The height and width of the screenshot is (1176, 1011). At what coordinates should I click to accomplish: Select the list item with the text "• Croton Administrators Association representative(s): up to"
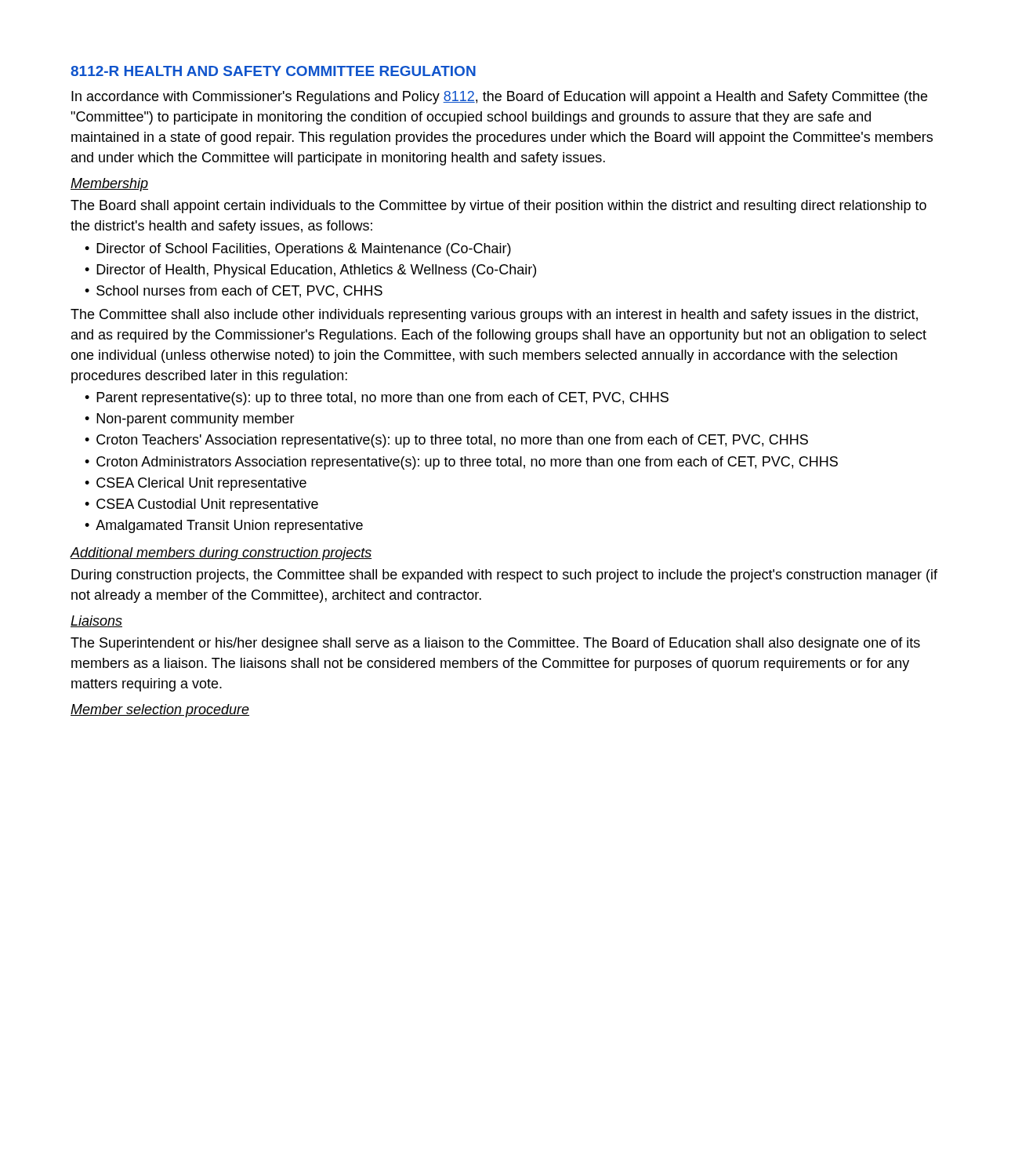click(x=462, y=461)
